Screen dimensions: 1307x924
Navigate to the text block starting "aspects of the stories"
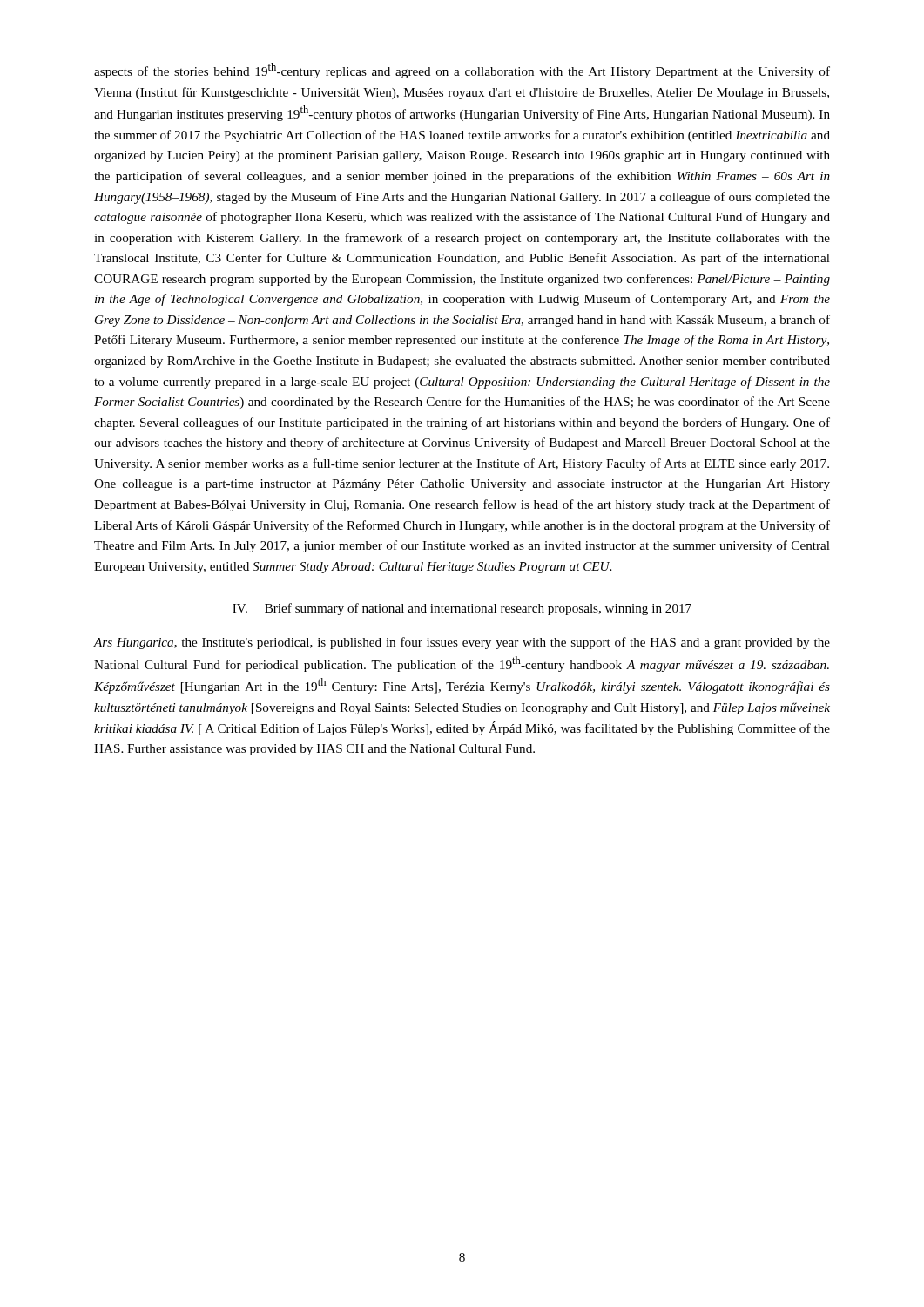coord(462,317)
